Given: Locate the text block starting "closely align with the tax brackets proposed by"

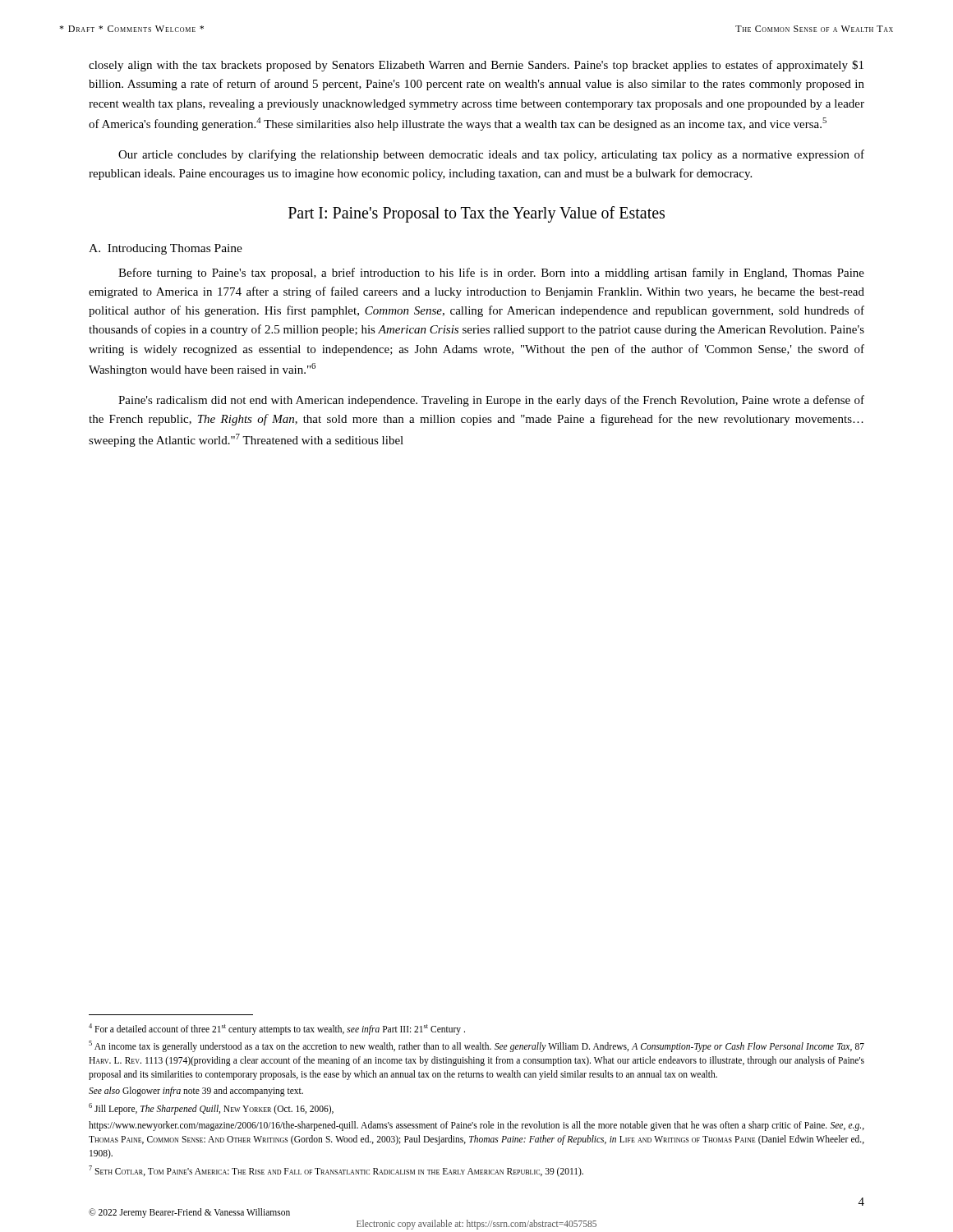Looking at the screenshot, I should click(476, 94).
